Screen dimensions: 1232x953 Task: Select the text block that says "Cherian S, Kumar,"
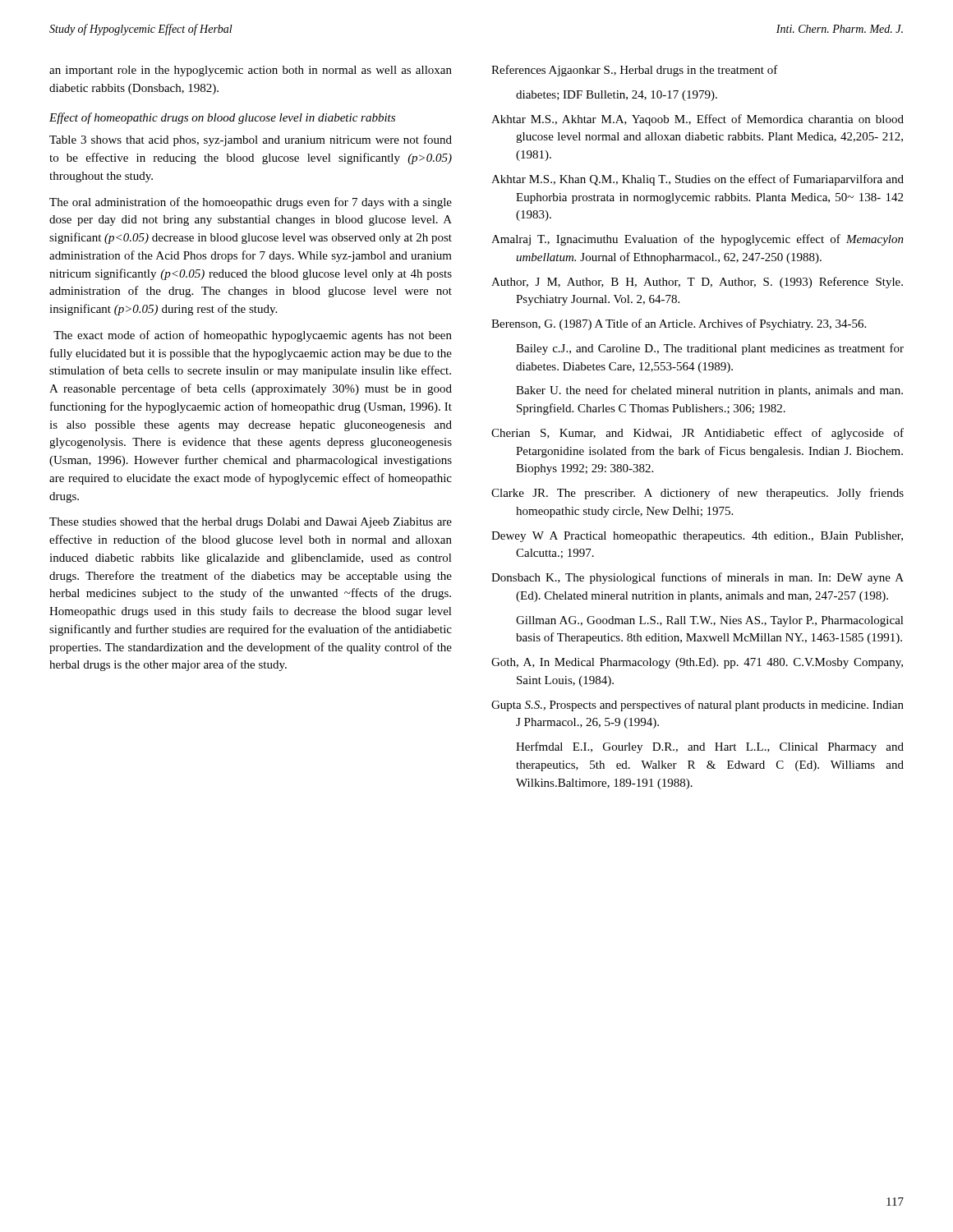[698, 451]
